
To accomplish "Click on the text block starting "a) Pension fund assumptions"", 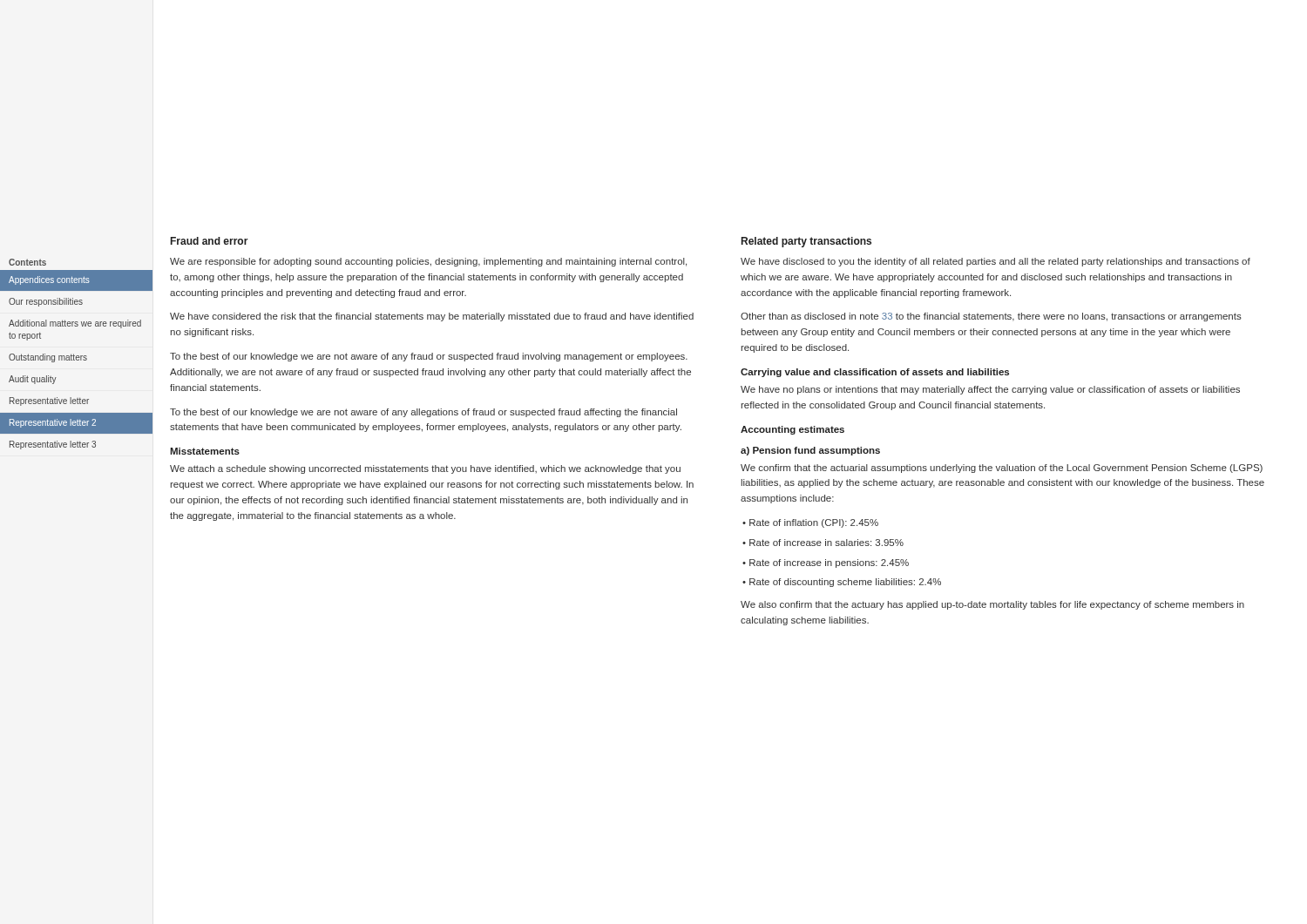I will pos(811,450).
